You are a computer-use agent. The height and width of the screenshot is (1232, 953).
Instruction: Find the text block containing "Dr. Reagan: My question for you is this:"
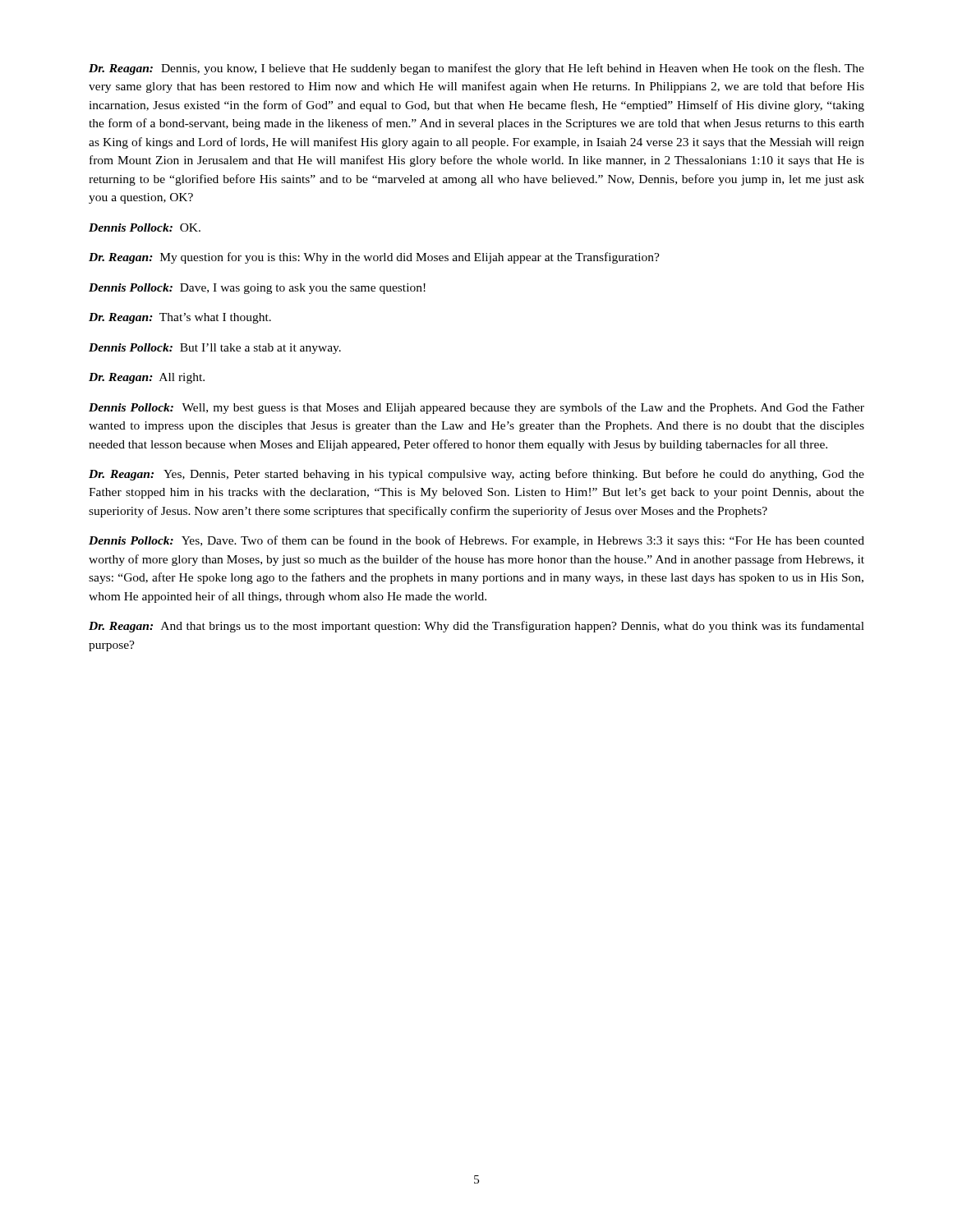point(374,257)
